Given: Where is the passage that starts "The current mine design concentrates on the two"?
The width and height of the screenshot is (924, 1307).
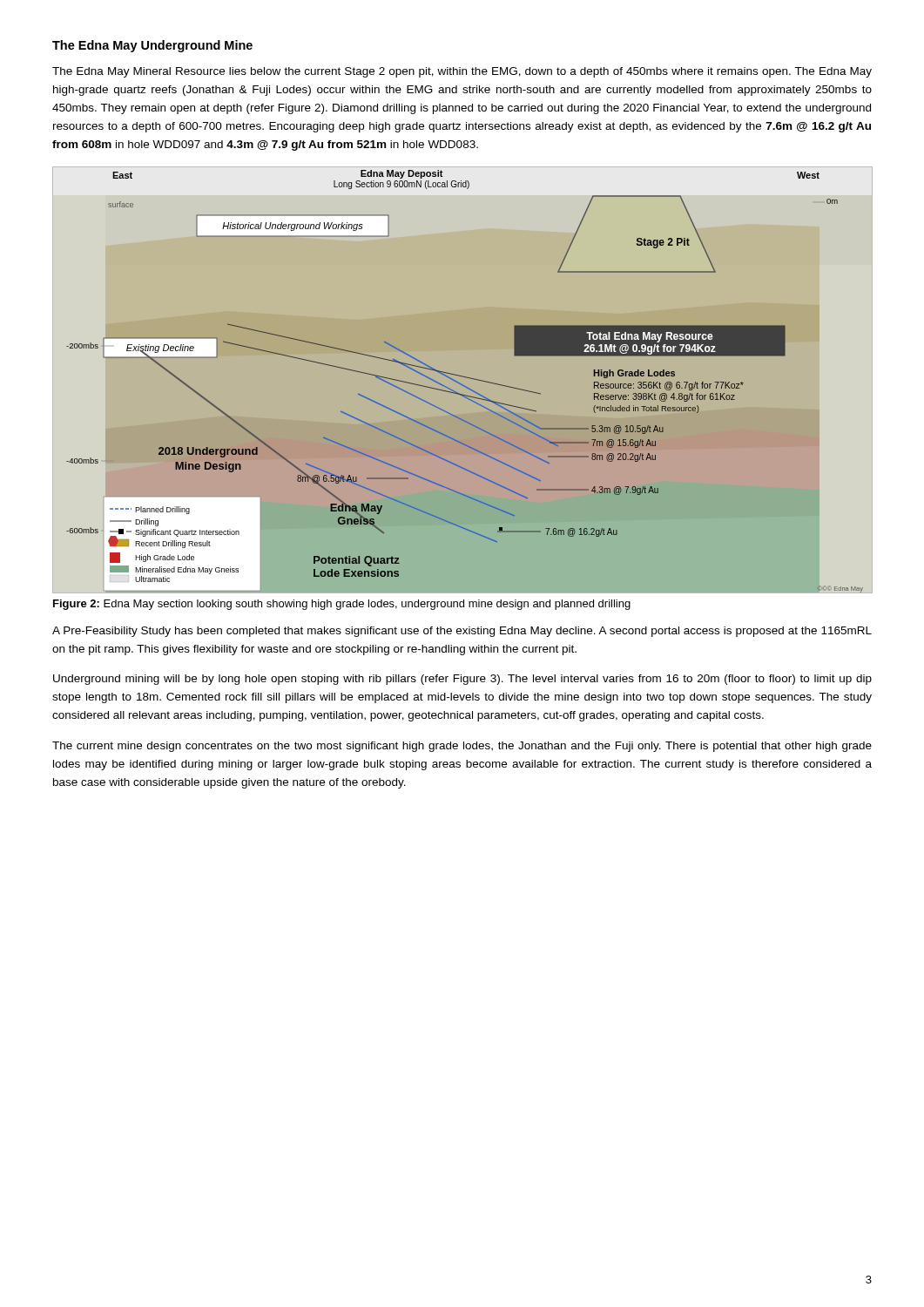Looking at the screenshot, I should (x=462, y=764).
